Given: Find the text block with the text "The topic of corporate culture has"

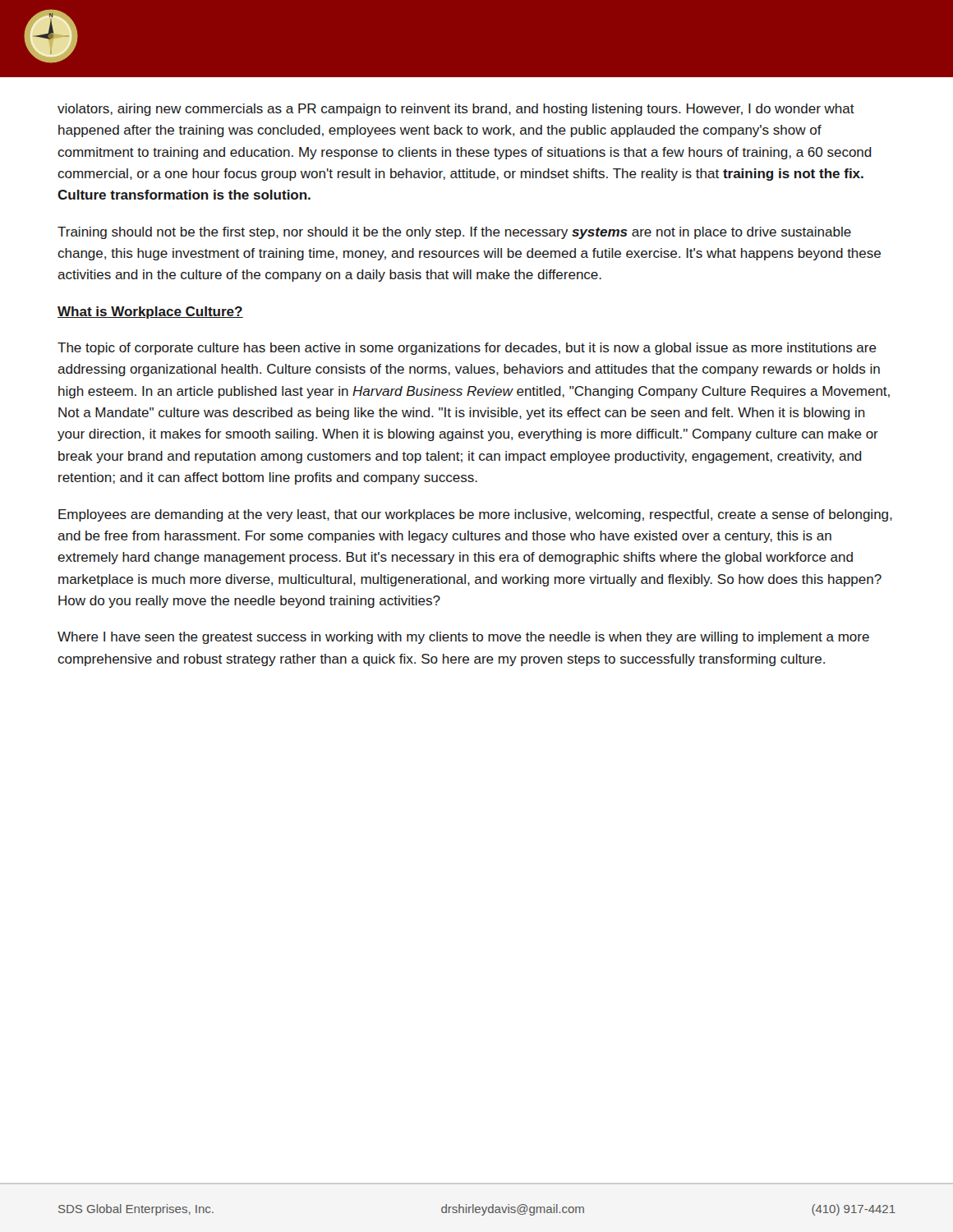Looking at the screenshot, I should pyautogui.click(x=476, y=413).
